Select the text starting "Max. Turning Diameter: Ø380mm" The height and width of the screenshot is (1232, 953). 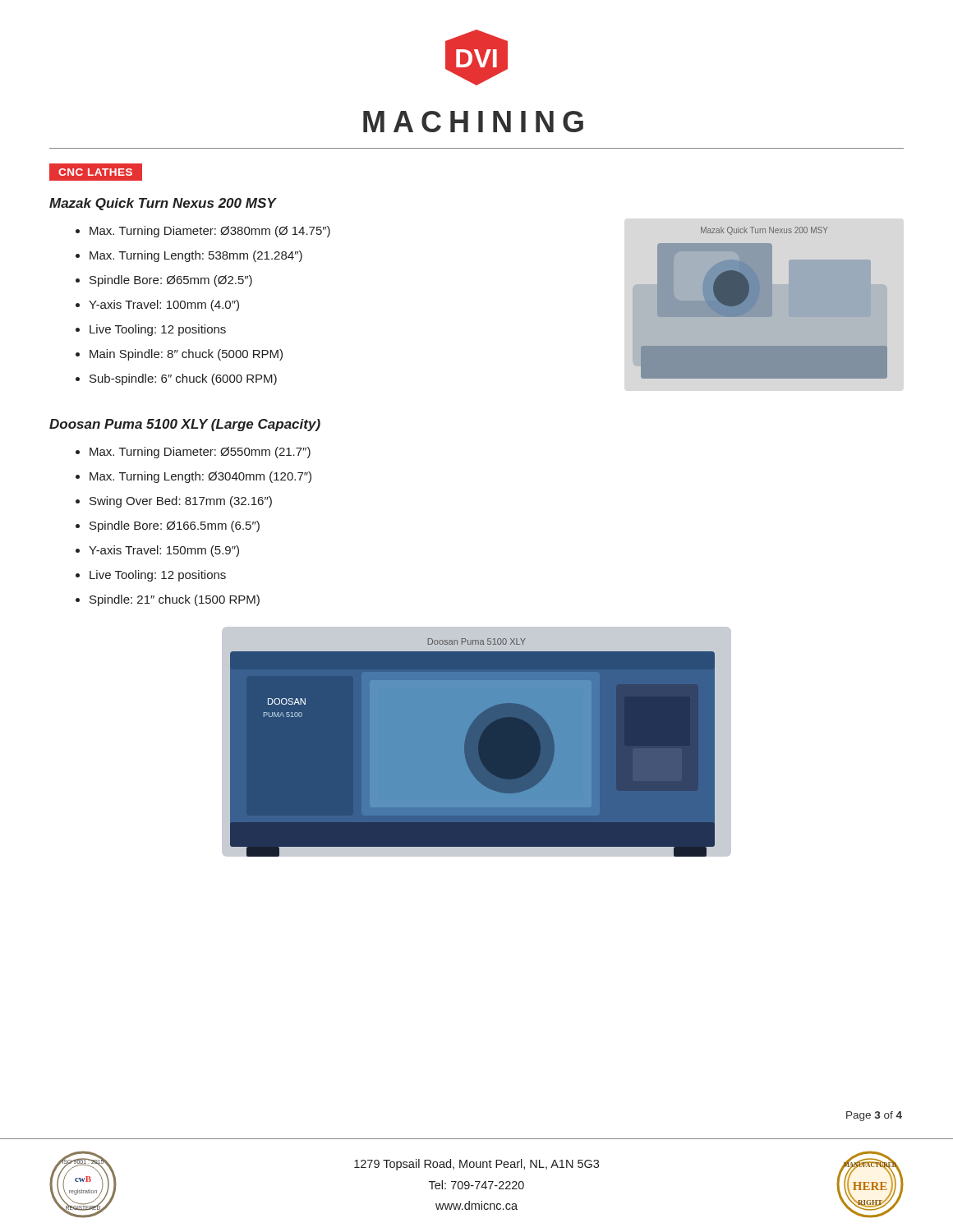(210, 230)
